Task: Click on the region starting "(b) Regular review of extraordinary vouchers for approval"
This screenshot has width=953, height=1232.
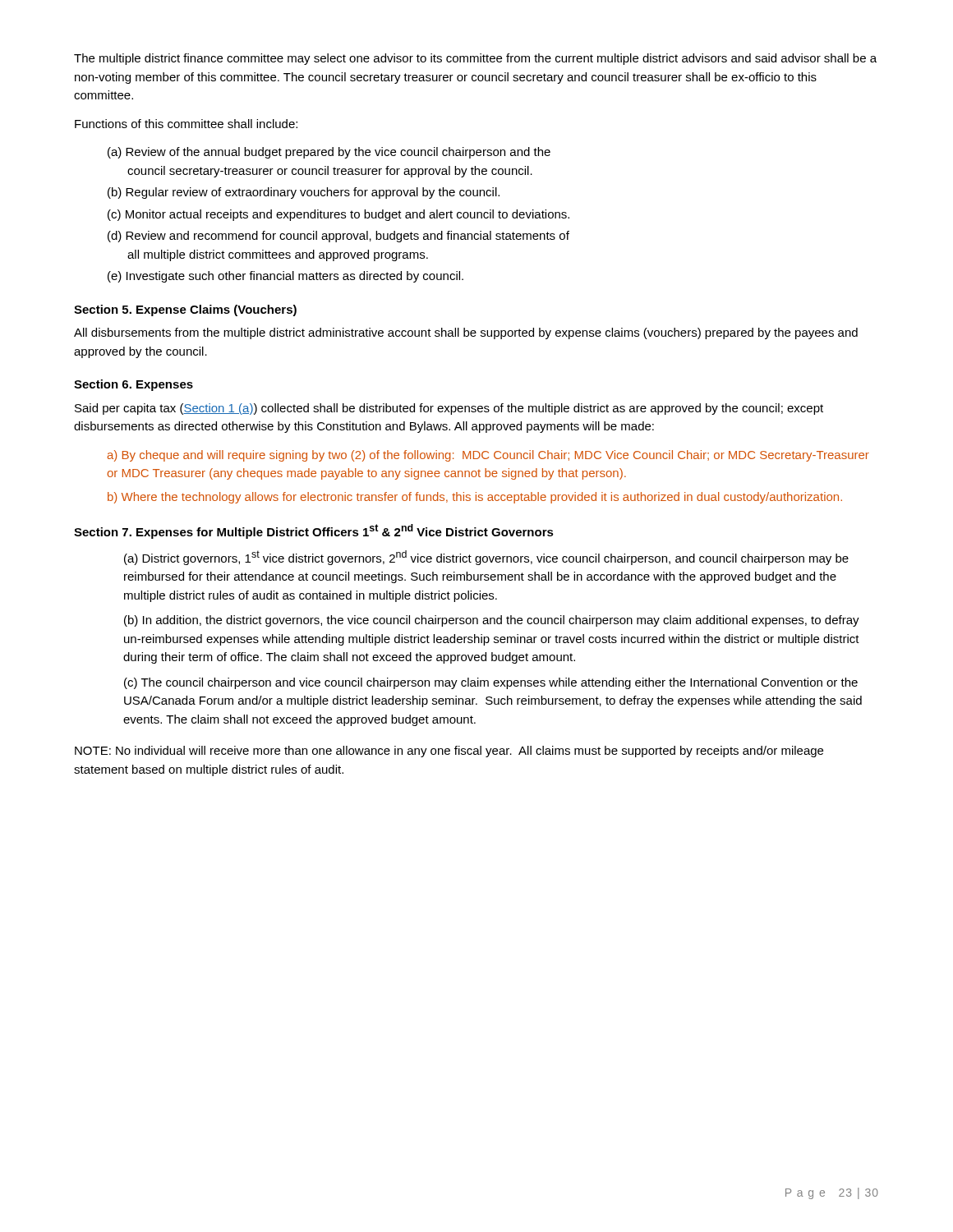Action: click(x=304, y=192)
